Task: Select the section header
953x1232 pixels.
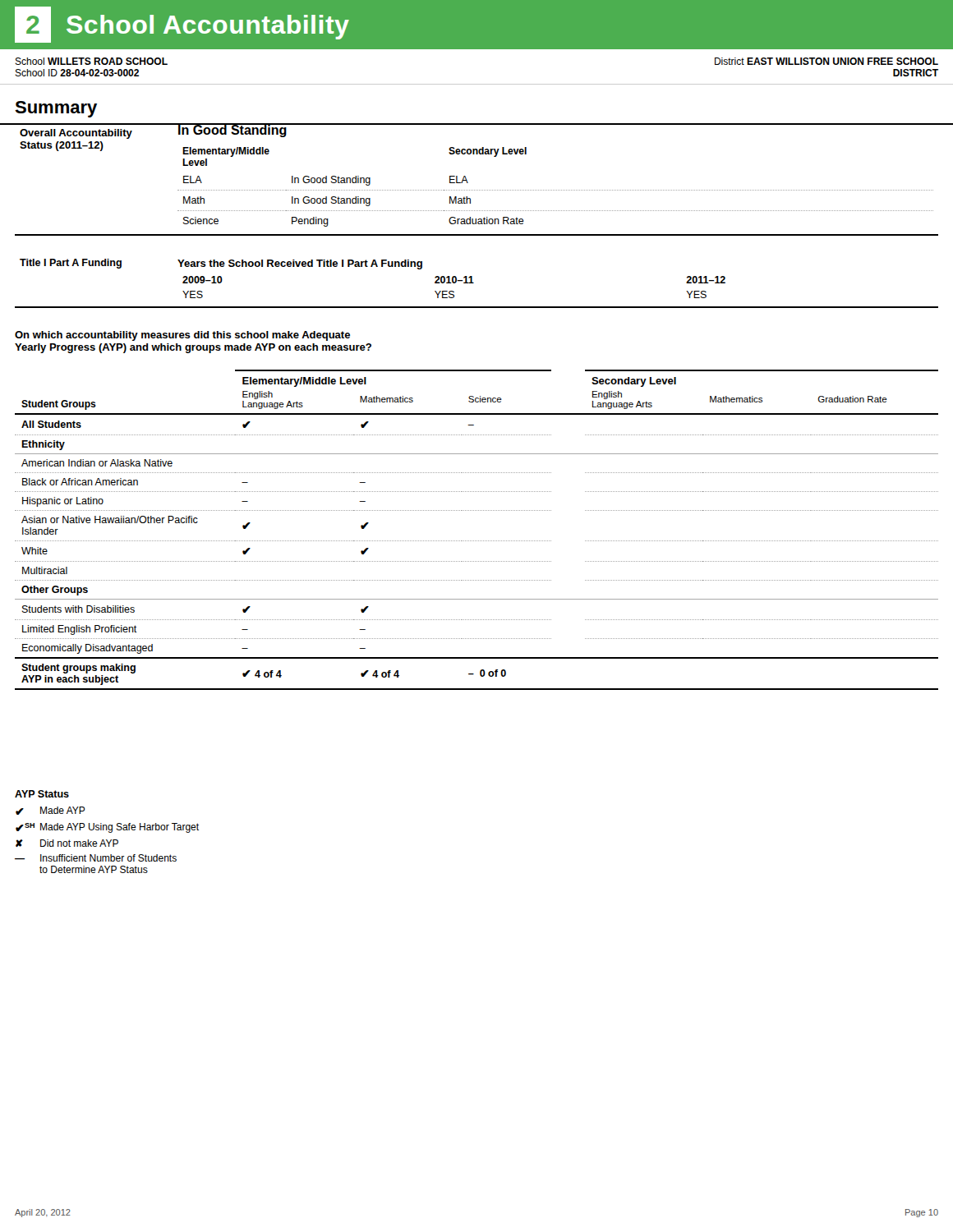Action: coord(476,107)
